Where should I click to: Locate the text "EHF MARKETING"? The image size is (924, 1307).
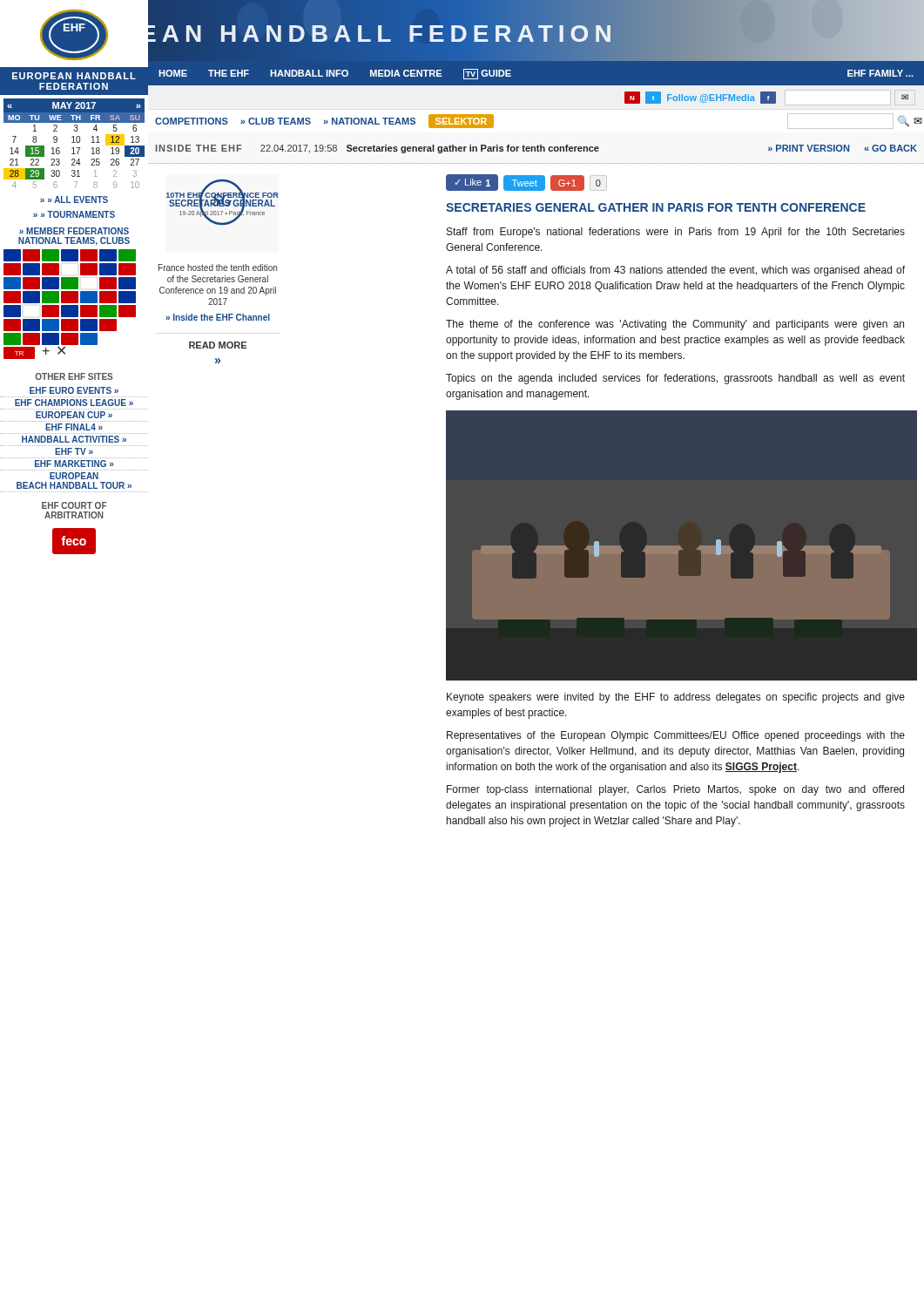tap(74, 464)
